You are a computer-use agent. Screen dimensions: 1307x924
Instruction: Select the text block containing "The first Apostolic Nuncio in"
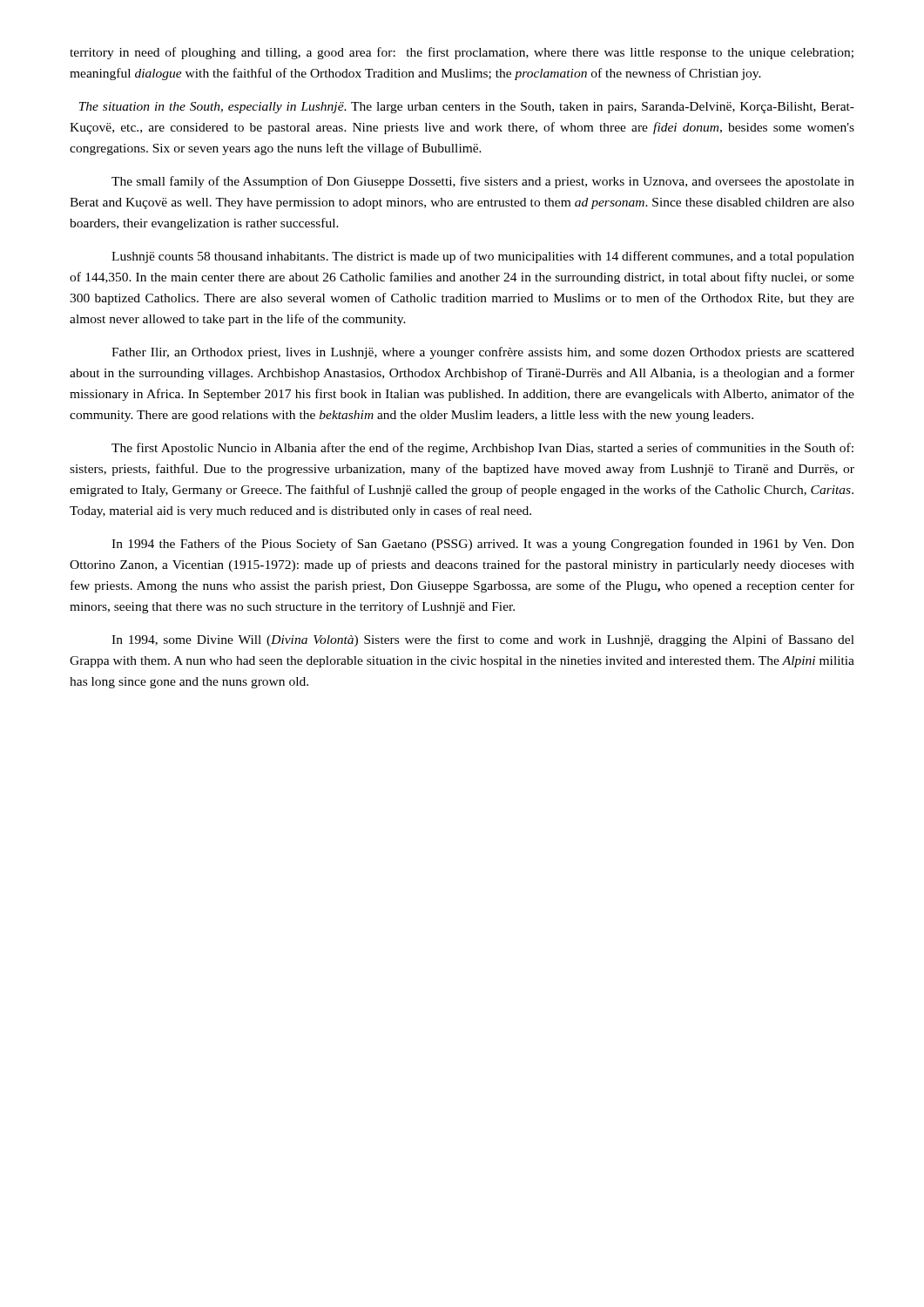click(462, 479)
